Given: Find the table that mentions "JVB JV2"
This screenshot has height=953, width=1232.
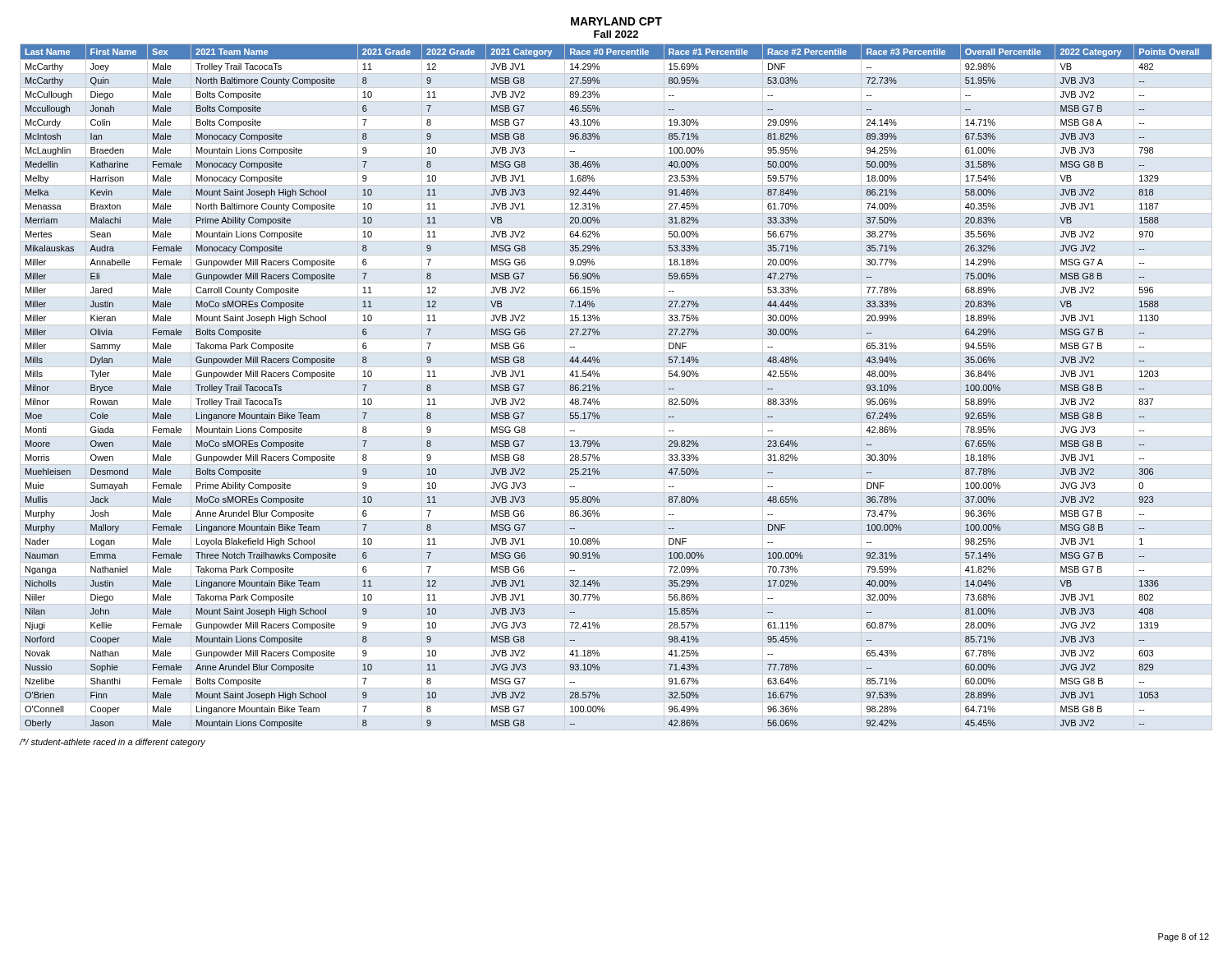Looking at the screenshot, I should coord(616,387).
